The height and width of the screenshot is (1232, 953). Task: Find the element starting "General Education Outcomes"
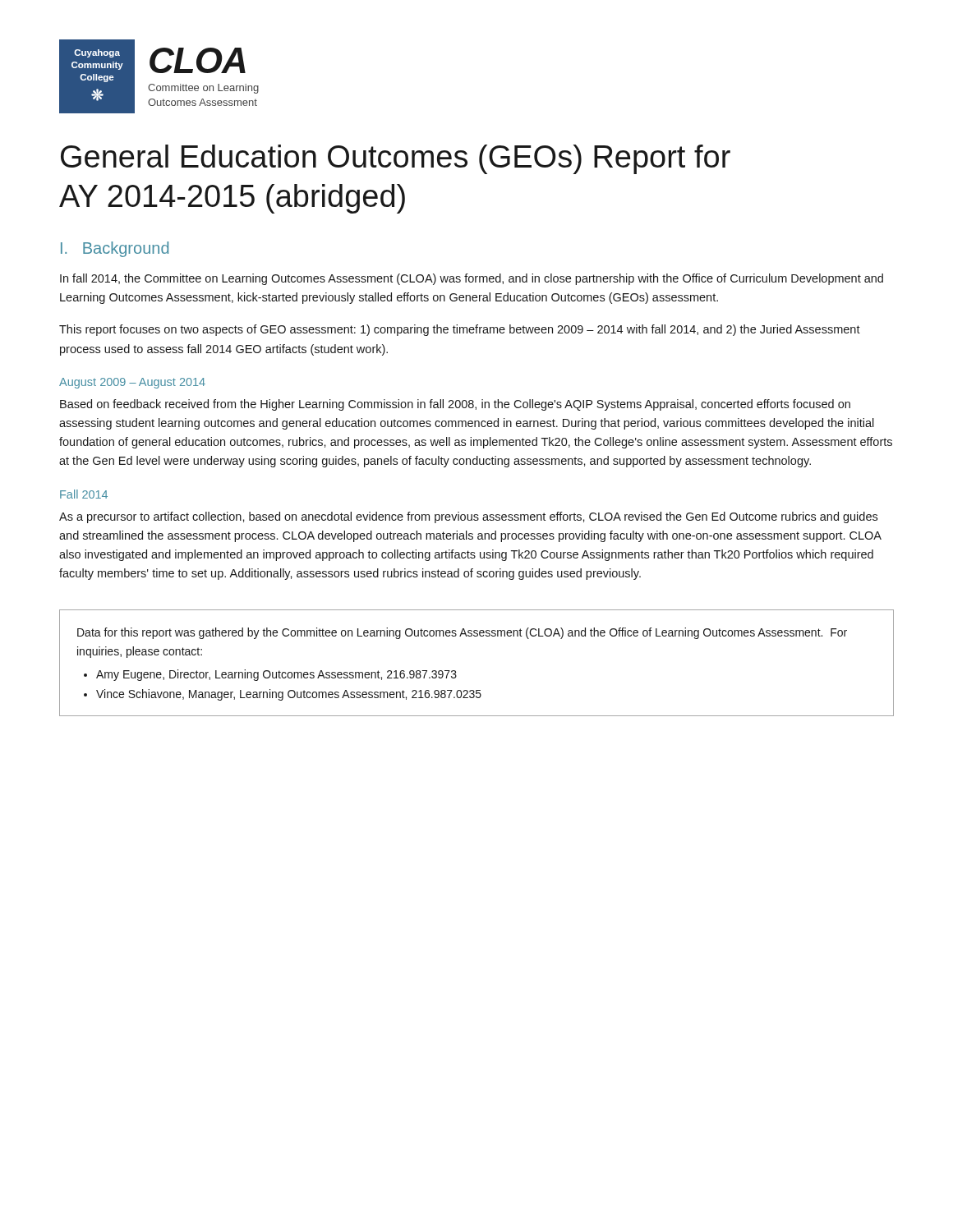[x=395, y=176]
